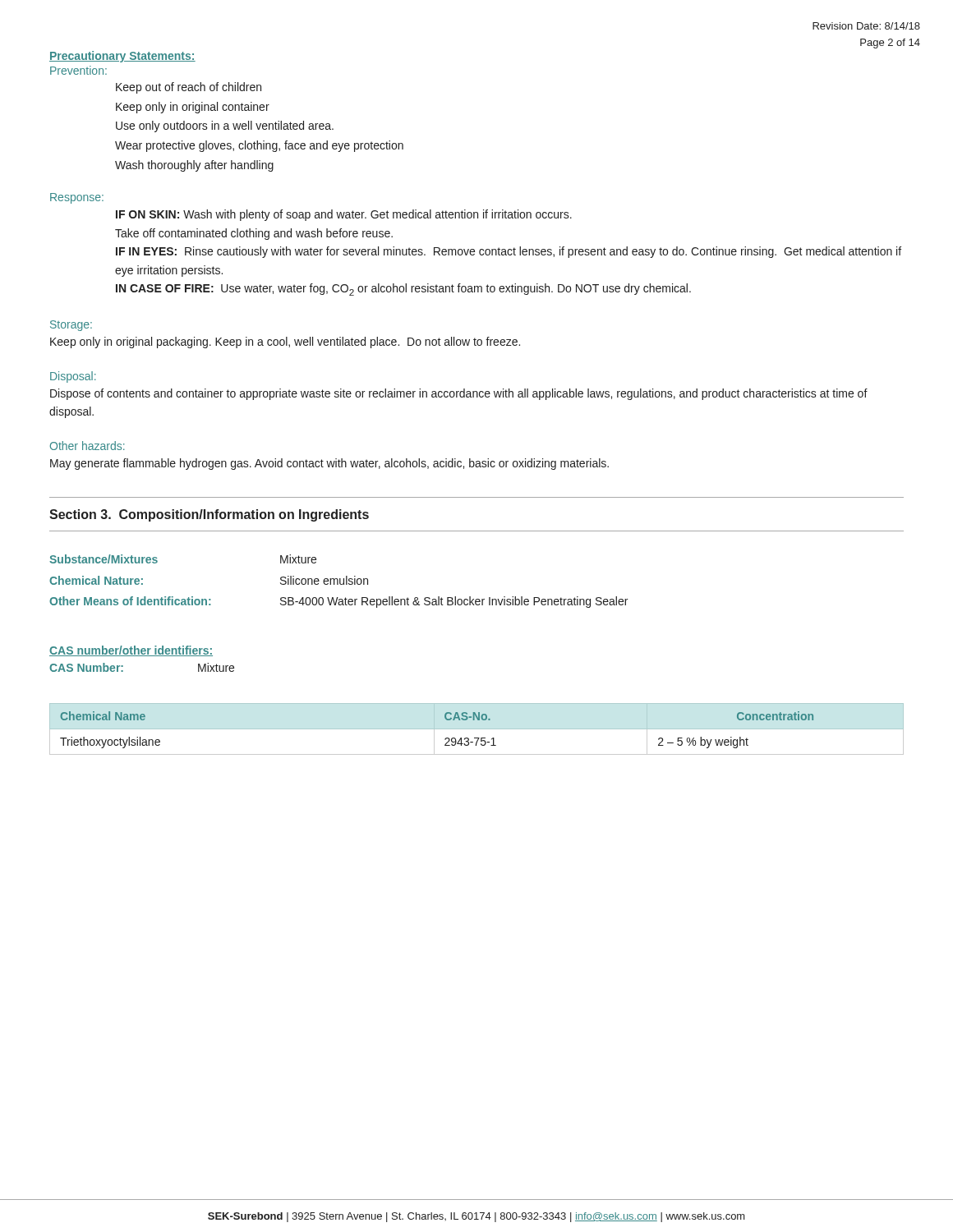The height and width of the screenshot is (1232, 953).
Task: Locate the region starting "Use only outdoors in a well ventilated"
Action: [x=225, y=126]
